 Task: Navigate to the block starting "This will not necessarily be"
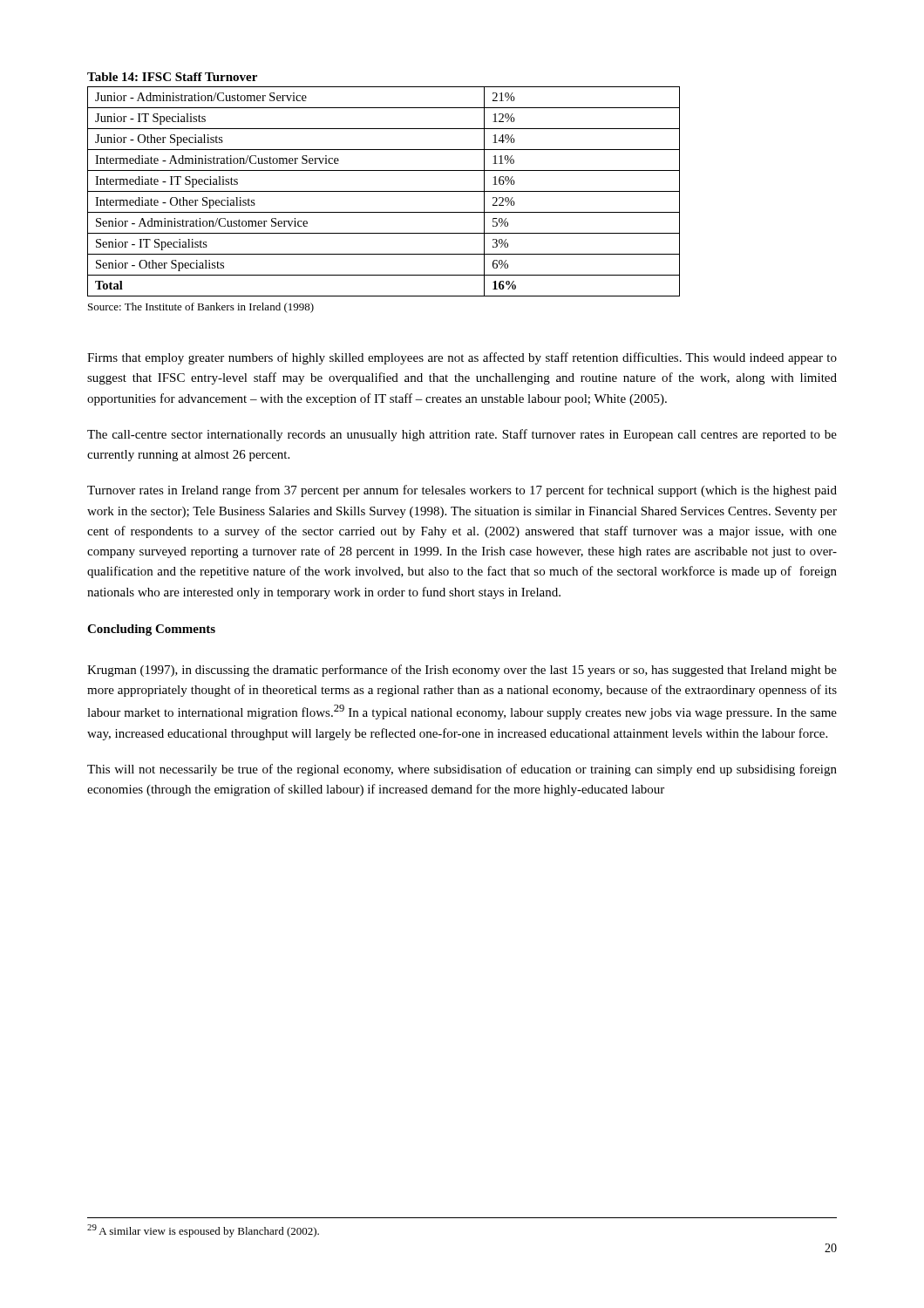point(462,780)
